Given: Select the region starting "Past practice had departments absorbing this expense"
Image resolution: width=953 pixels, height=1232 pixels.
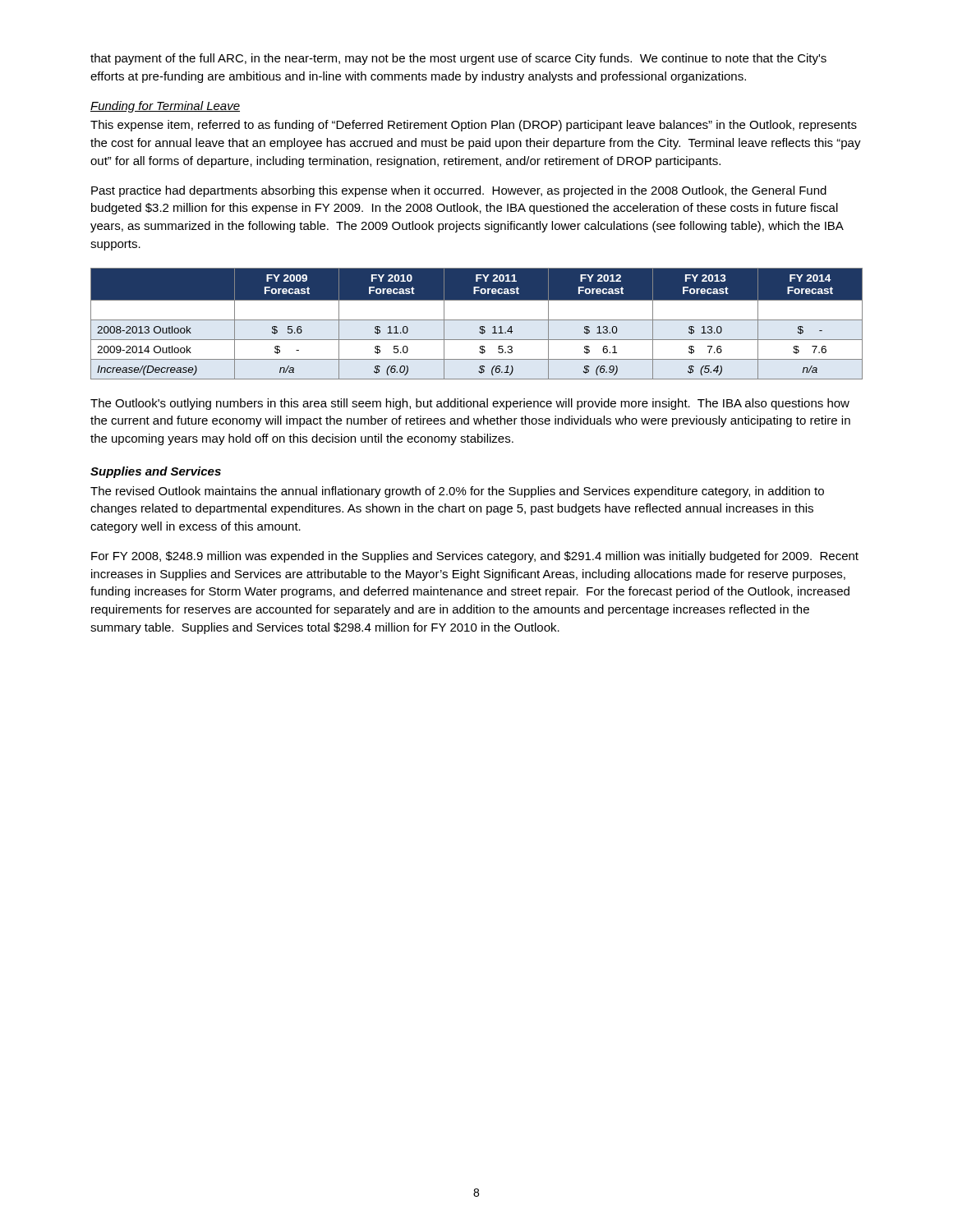Looking at the screenshot, I should click(467, 217).
